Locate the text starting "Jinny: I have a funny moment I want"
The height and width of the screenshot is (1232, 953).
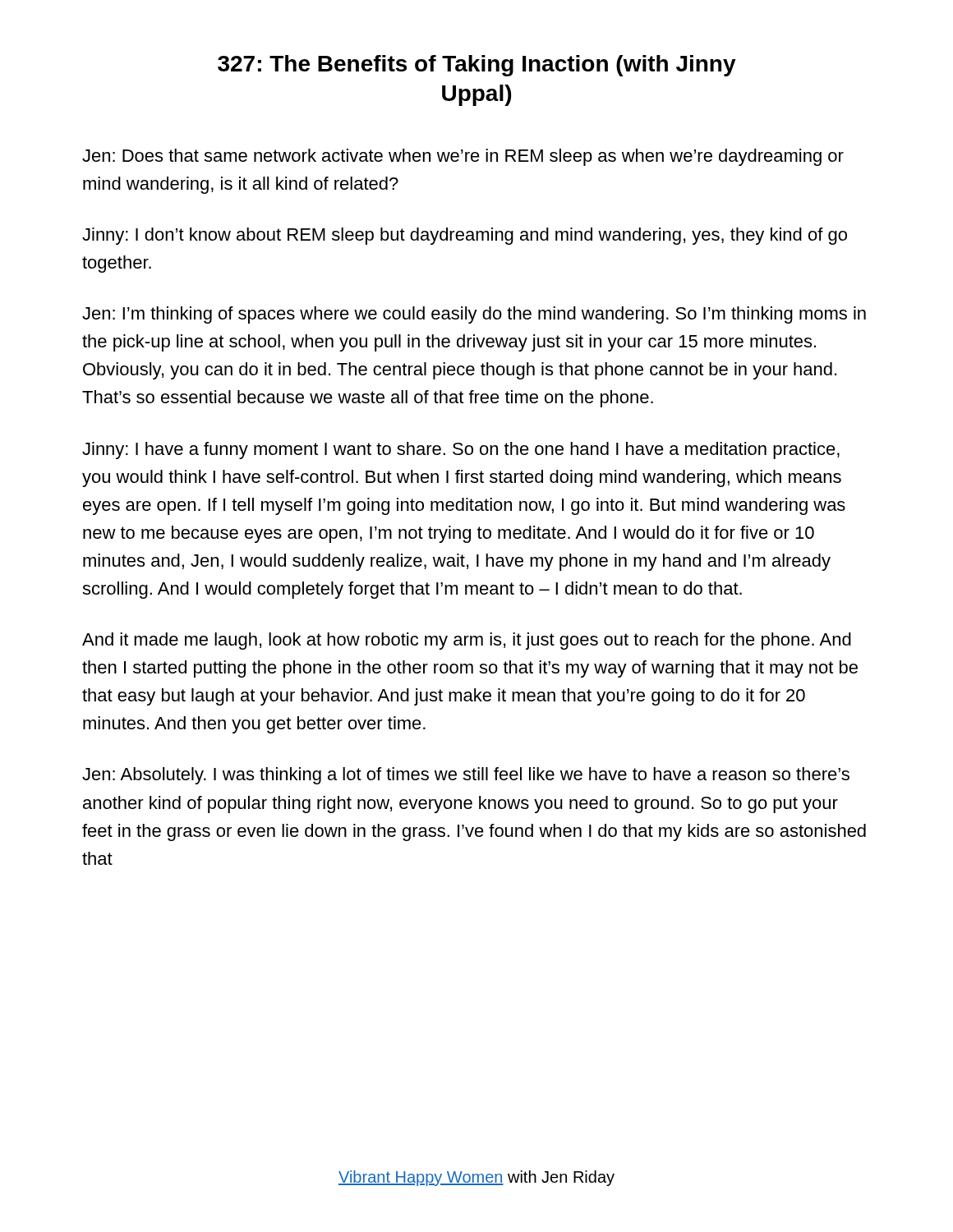464,518
